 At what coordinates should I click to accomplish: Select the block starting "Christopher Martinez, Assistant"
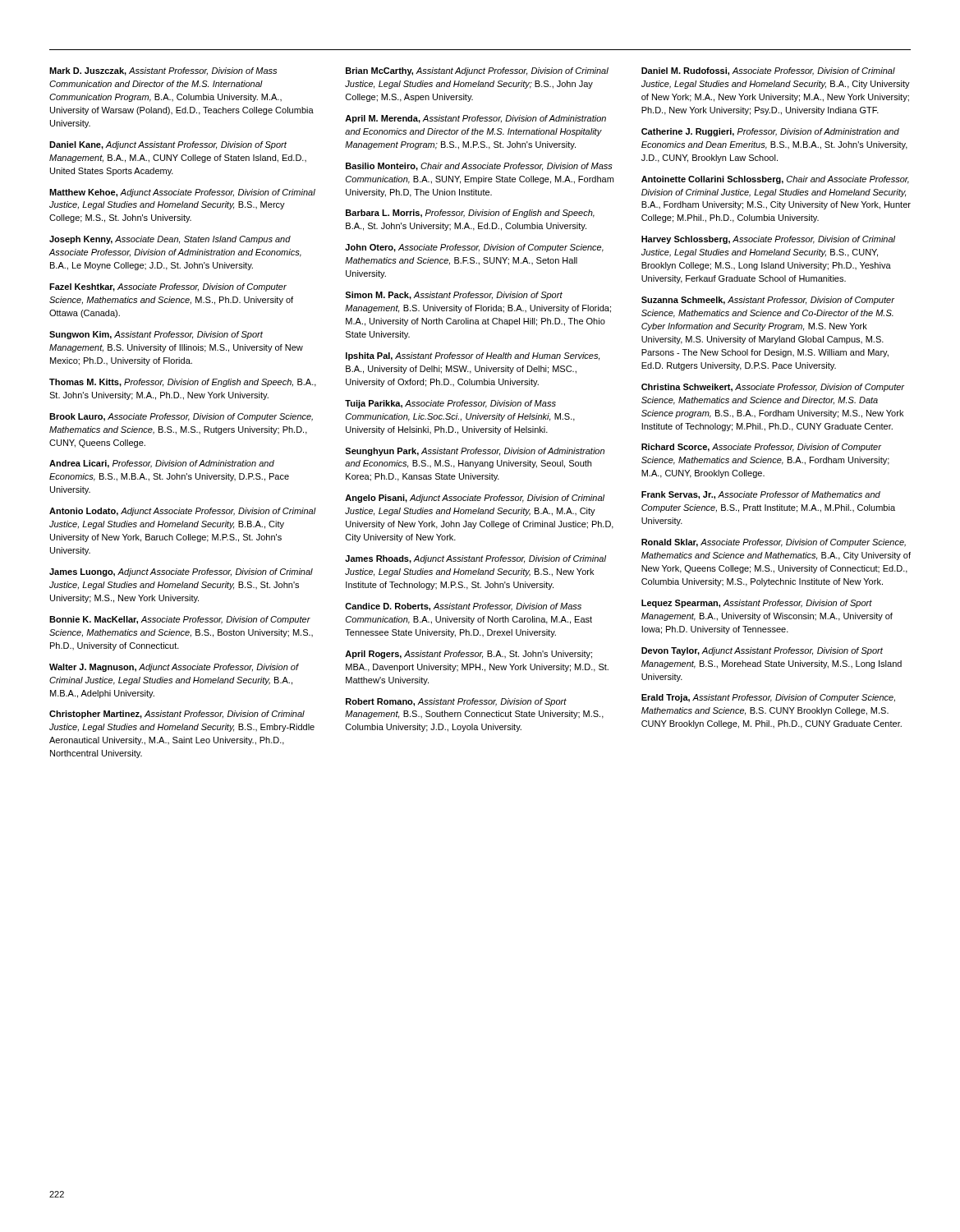coord(182,734)
